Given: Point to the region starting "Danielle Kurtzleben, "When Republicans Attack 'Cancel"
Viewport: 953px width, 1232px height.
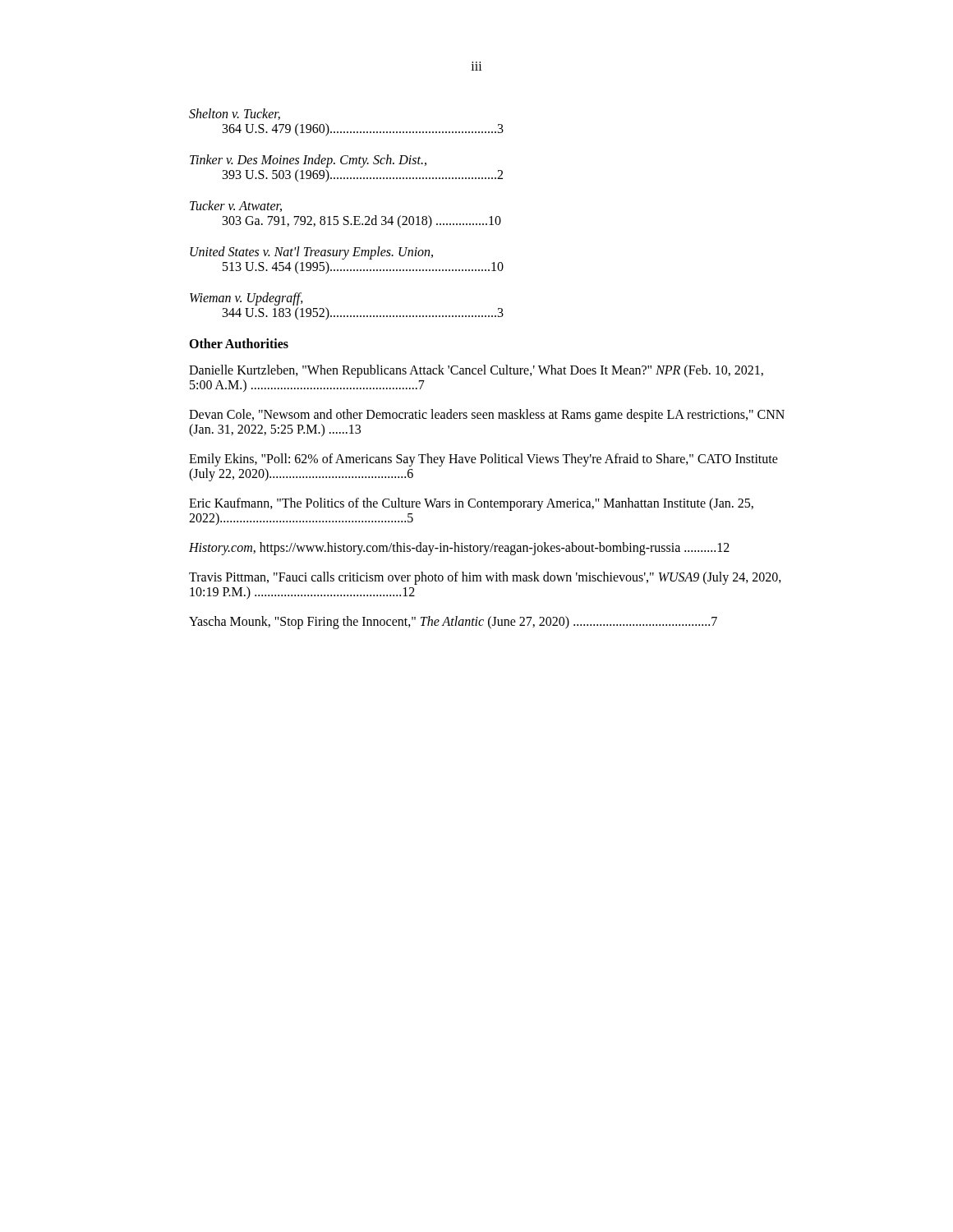Looking at the screenshot, I should click(x=476, y=377).
